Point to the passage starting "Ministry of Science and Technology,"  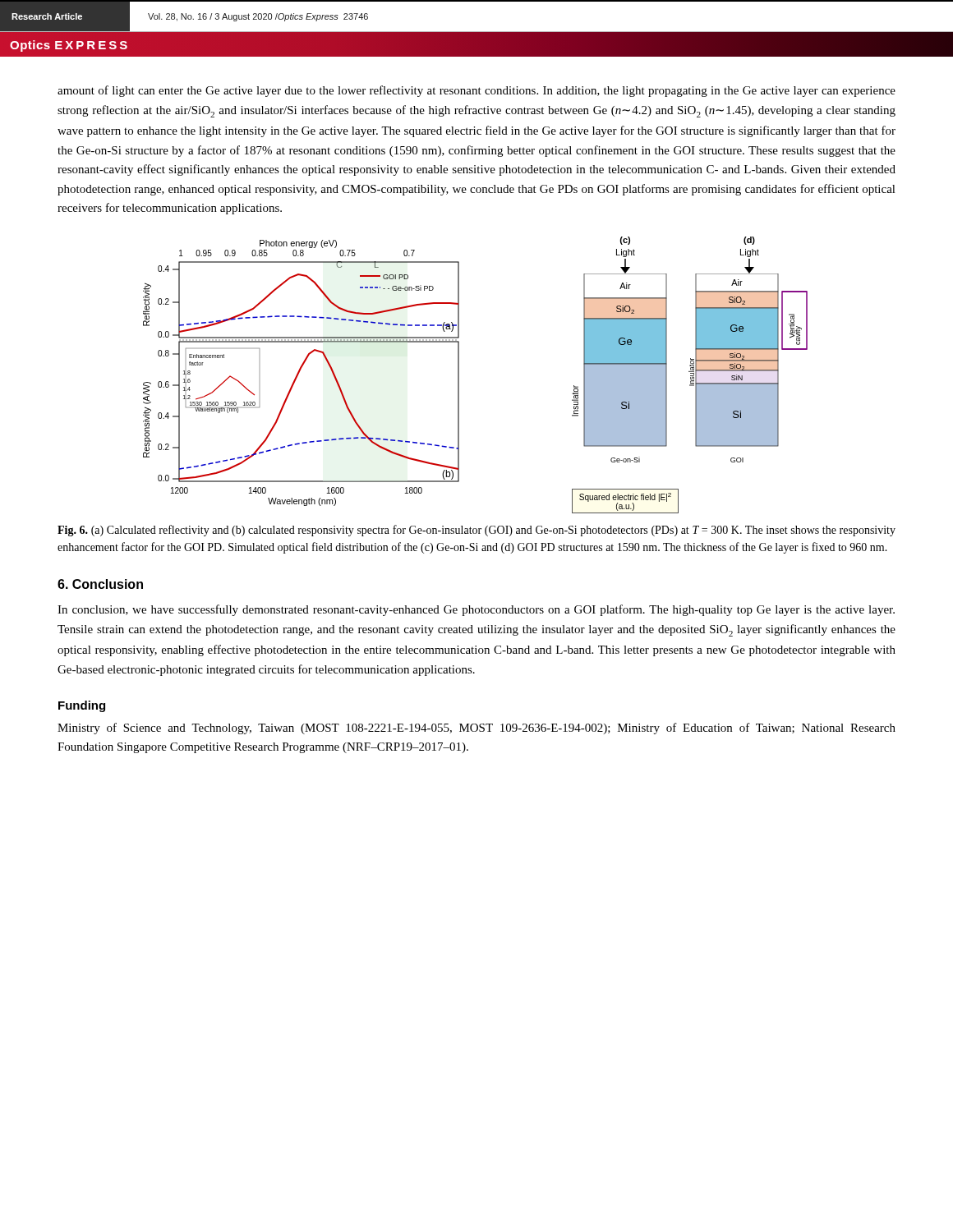pyautogui.click(x=476, y=737)
